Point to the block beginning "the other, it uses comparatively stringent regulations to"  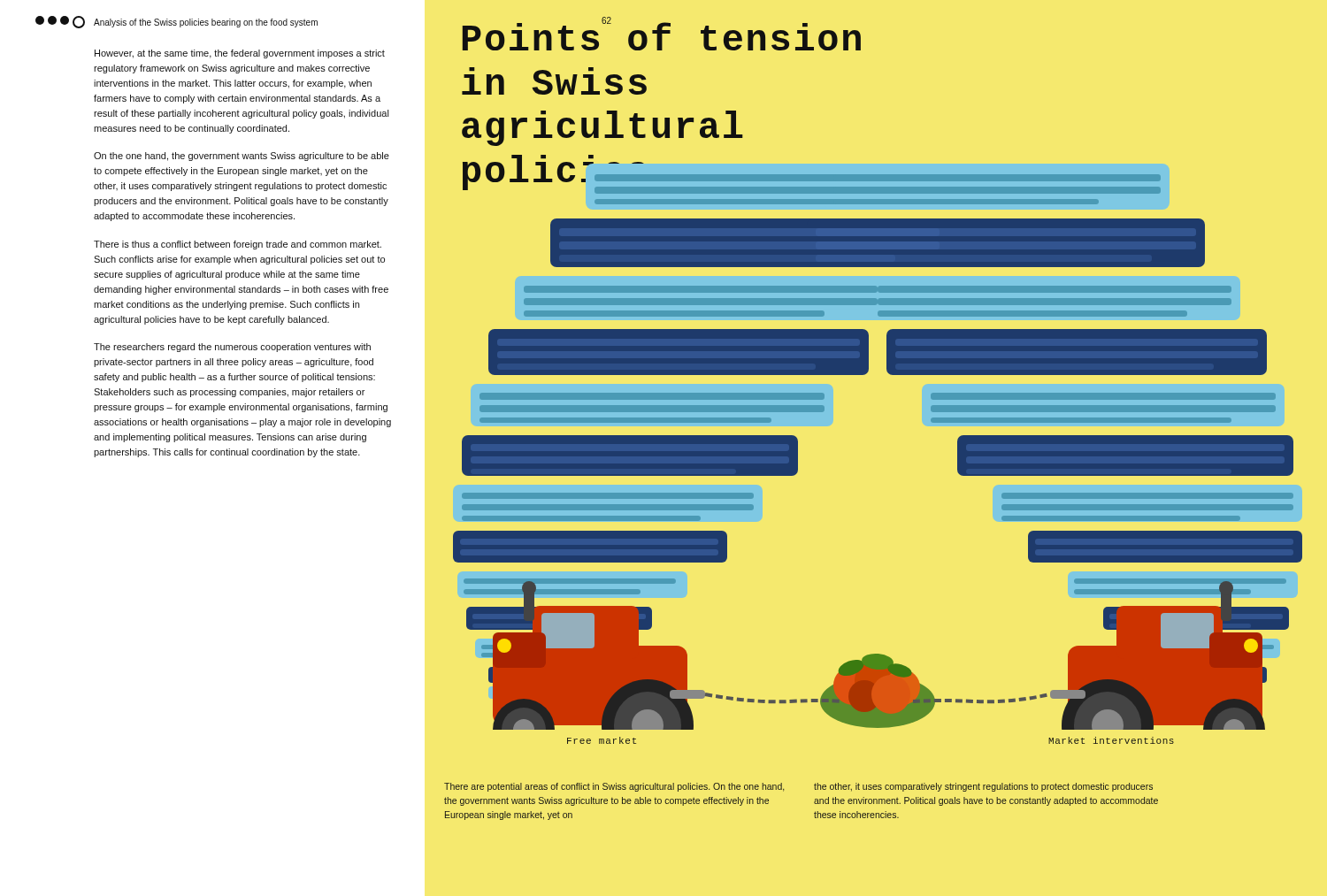coord(986,800)
